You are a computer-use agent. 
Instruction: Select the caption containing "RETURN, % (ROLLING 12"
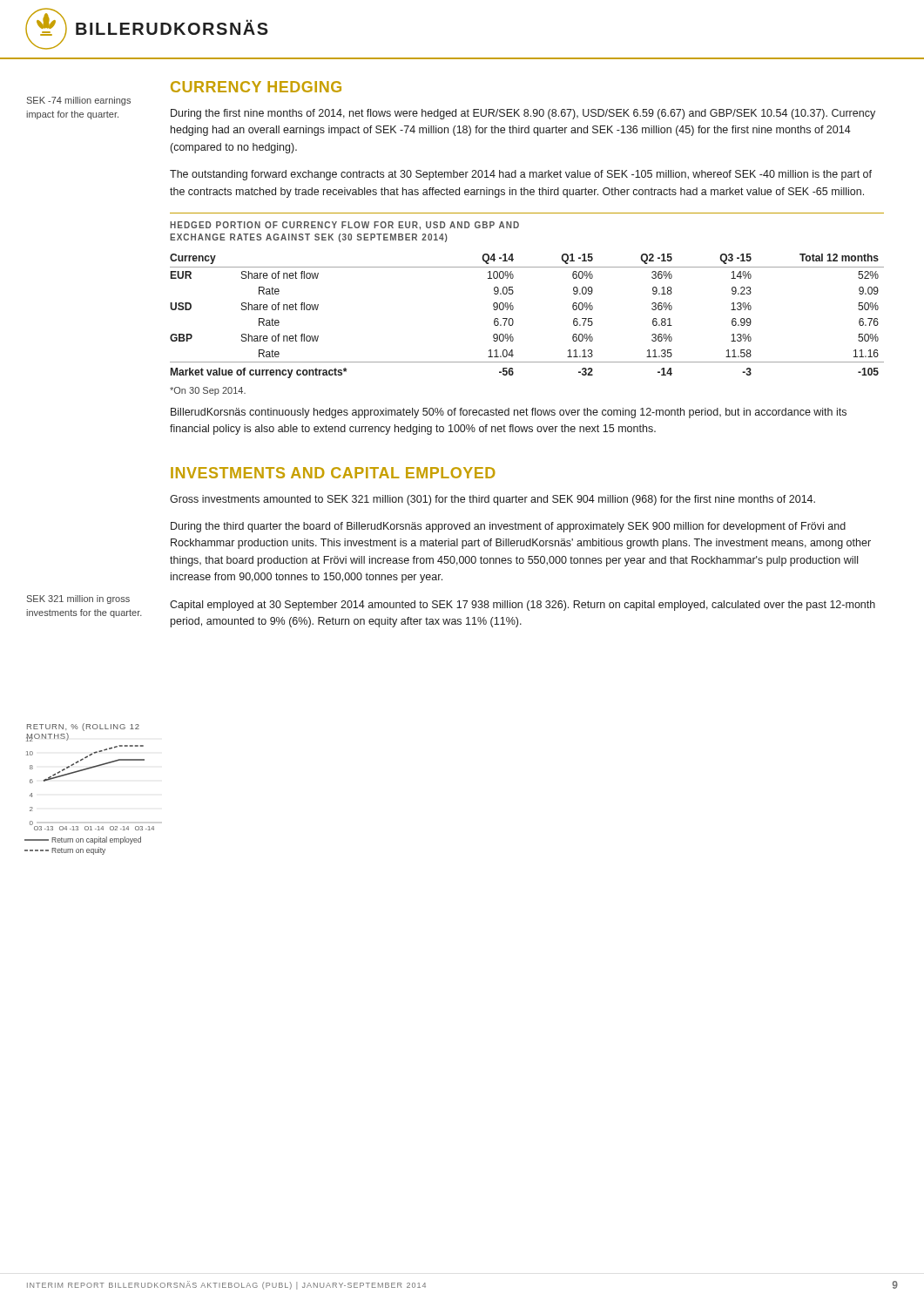(x=83, y=731)
